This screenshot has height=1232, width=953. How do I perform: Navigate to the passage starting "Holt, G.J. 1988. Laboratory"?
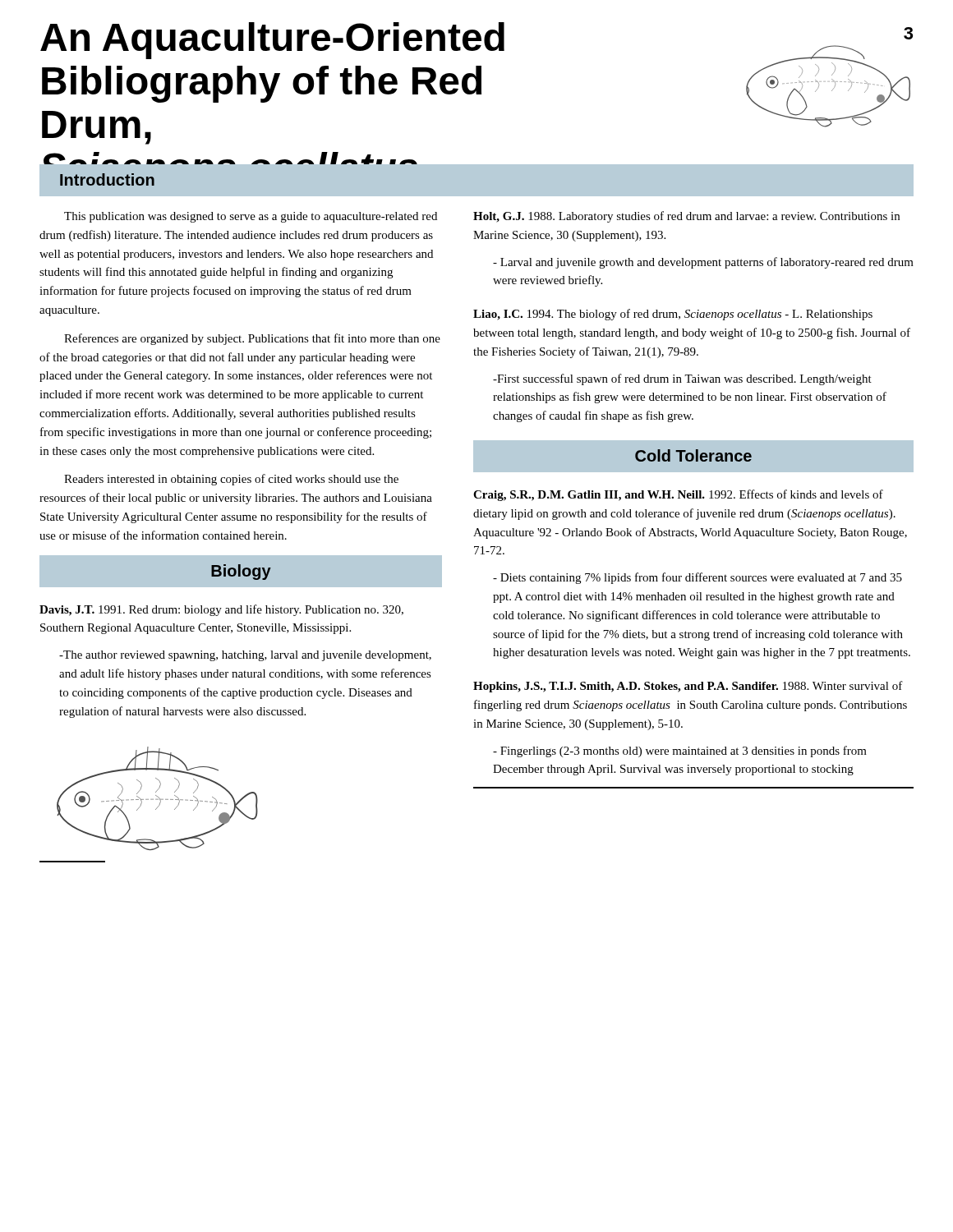(x=687, y=225)
